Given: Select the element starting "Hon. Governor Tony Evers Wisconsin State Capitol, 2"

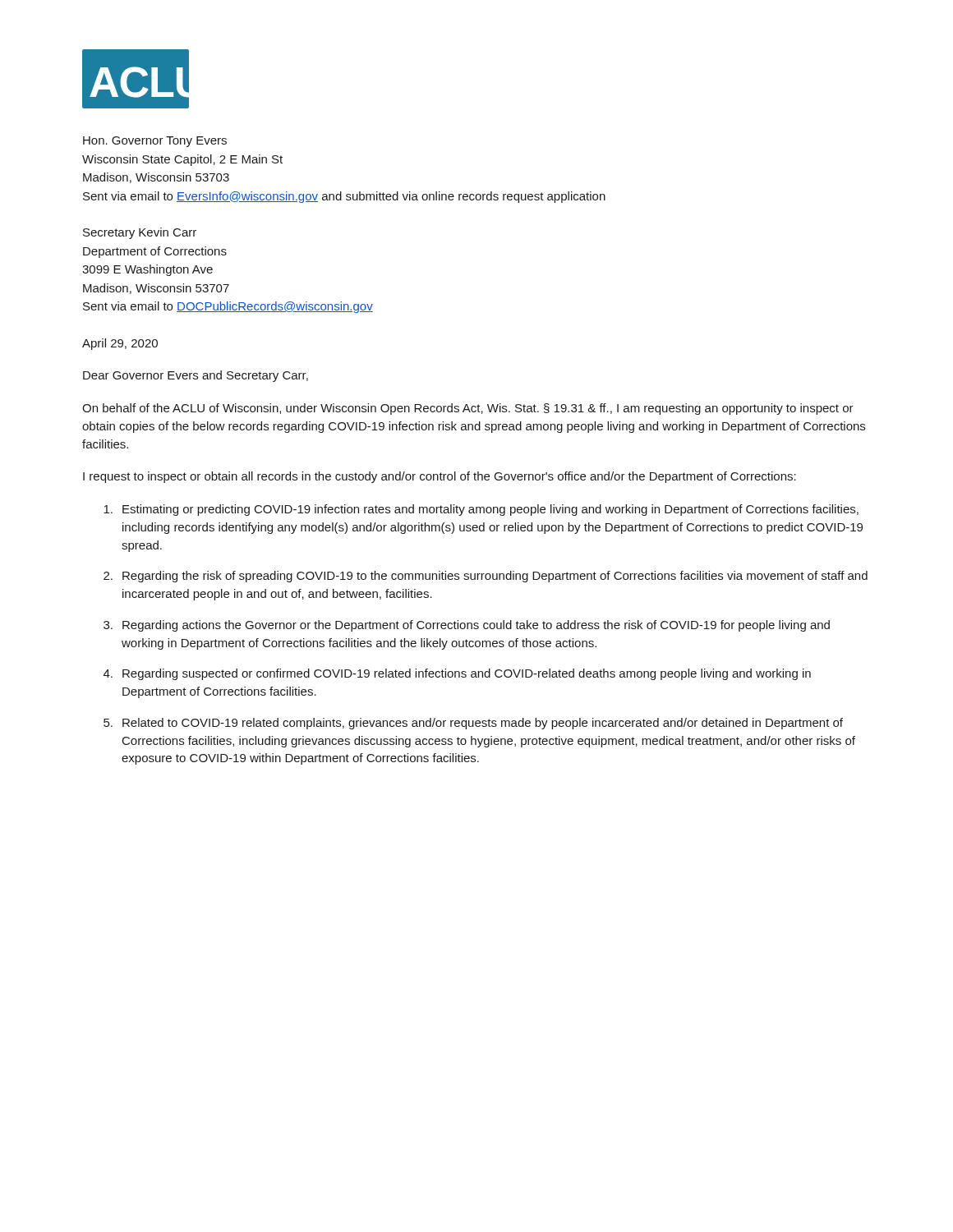Looking at the screenshot, I should tap(155, 142).
